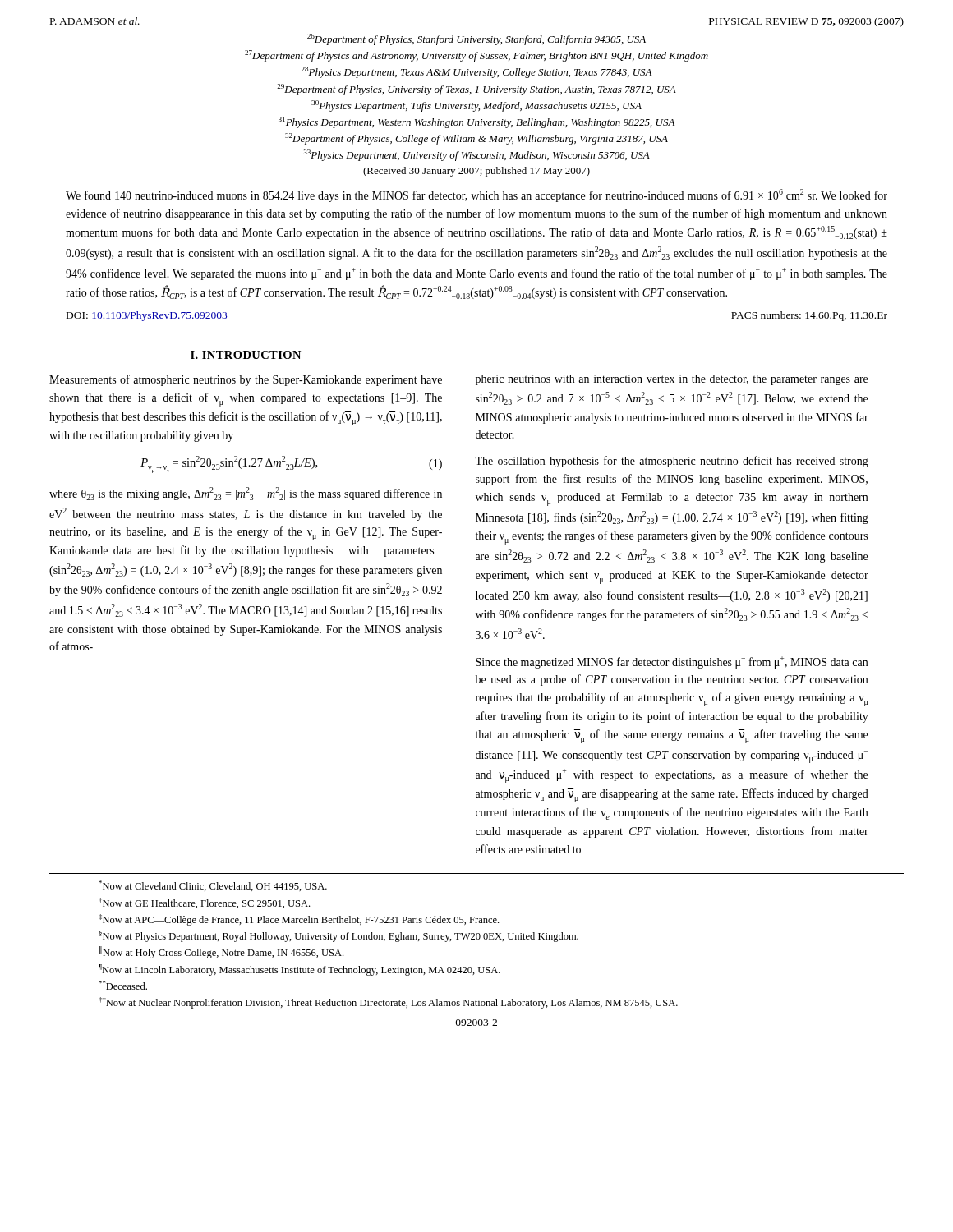Where is the passage that starts "Now at Cleveland Clinic, Cleveland, OH 44195, USA."?

tap(476, 944)
